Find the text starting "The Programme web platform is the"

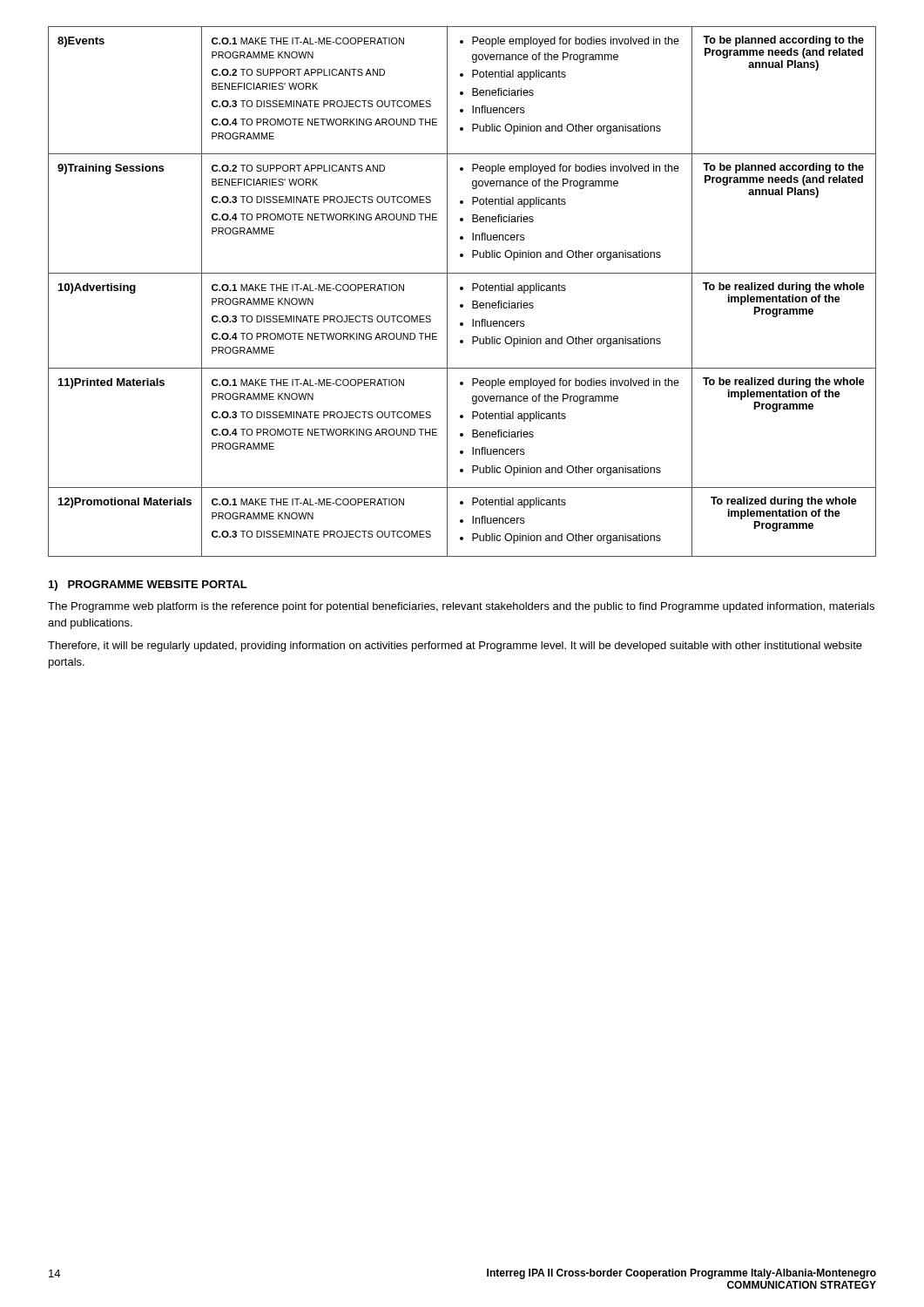click(x=461, y=614)
